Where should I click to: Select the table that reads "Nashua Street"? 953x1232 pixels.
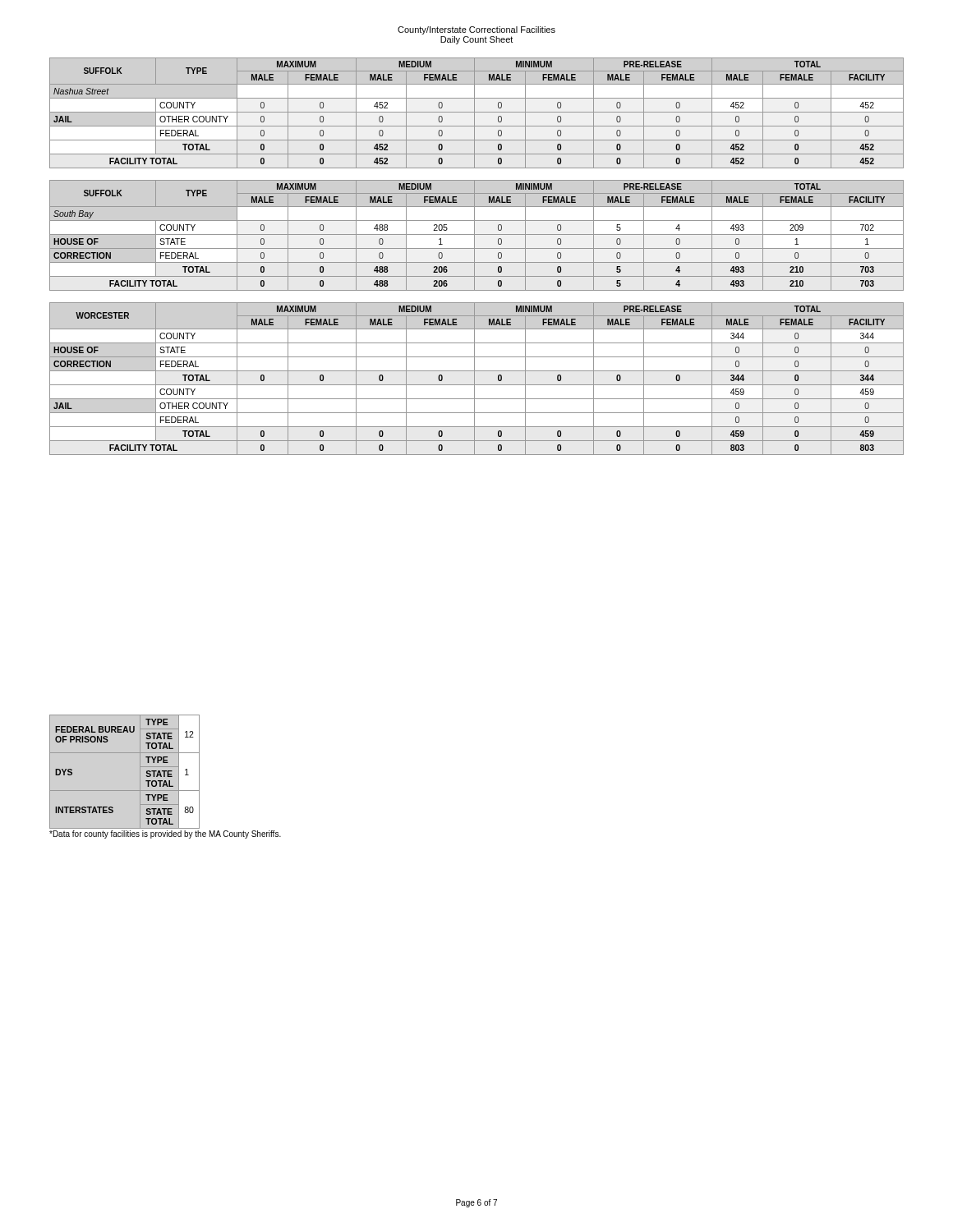pos(476,113)
